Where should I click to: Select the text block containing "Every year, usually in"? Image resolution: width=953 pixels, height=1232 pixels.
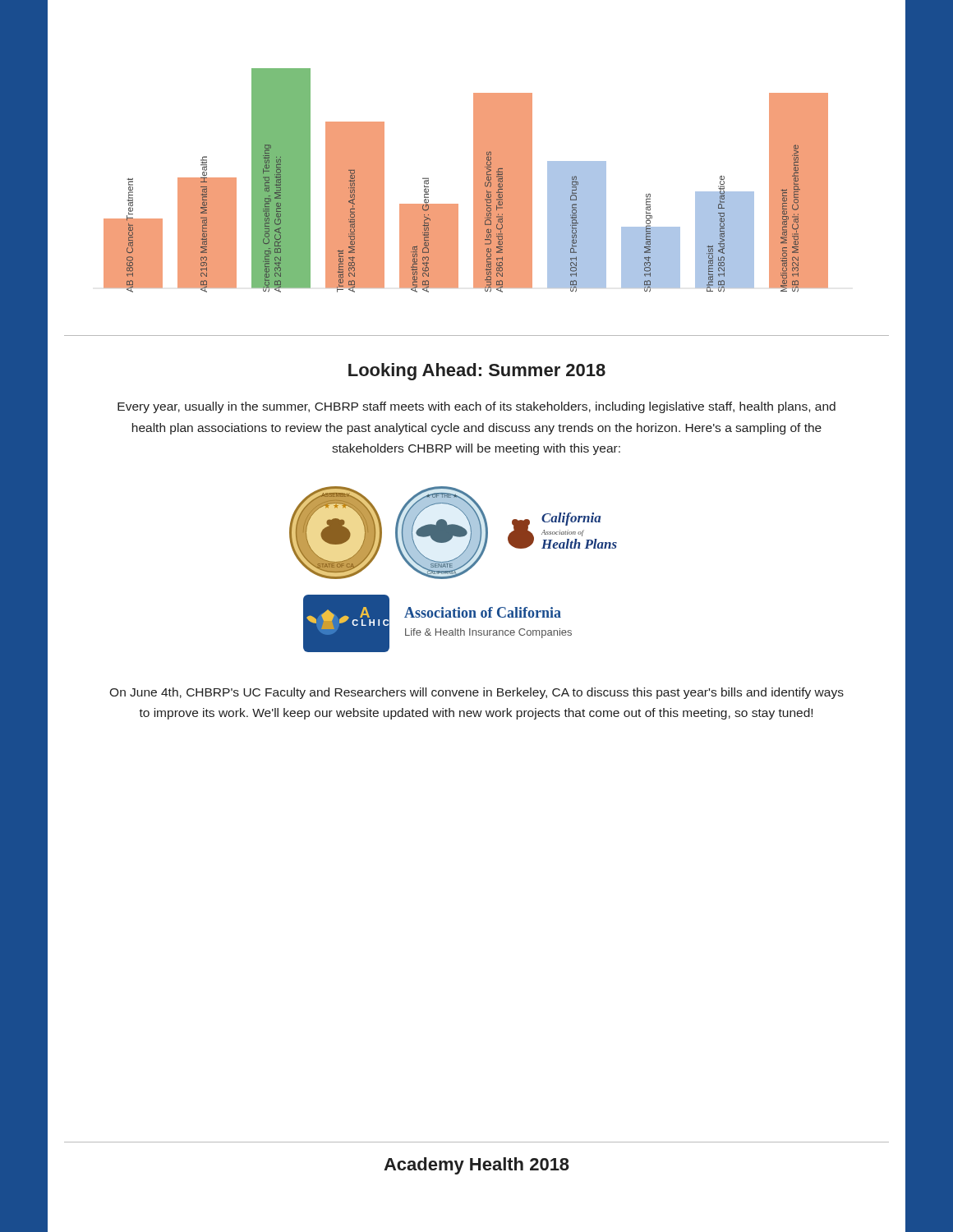click(476, 427)
